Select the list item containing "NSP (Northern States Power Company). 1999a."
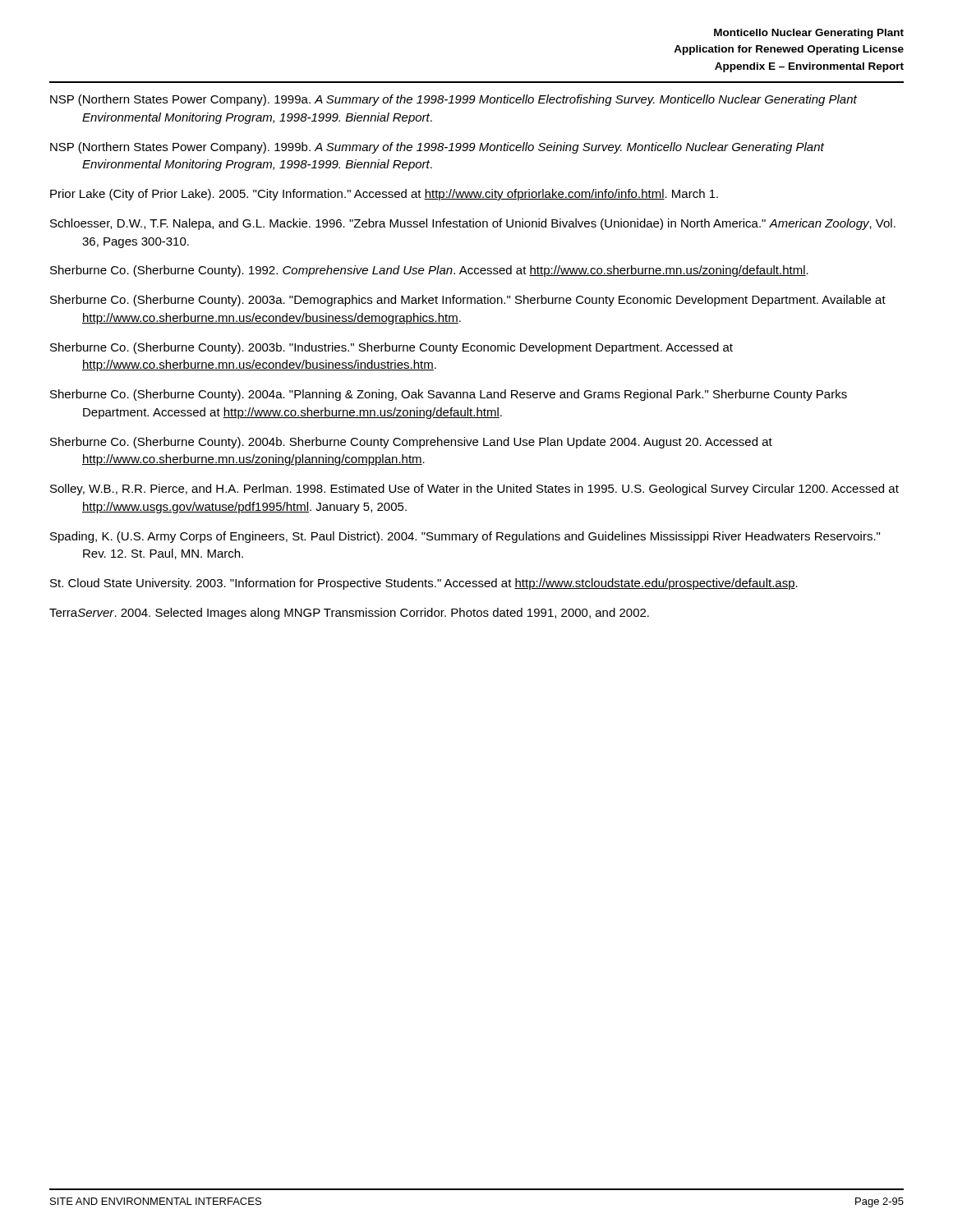 pyautogui.click(x=453, y=108)
